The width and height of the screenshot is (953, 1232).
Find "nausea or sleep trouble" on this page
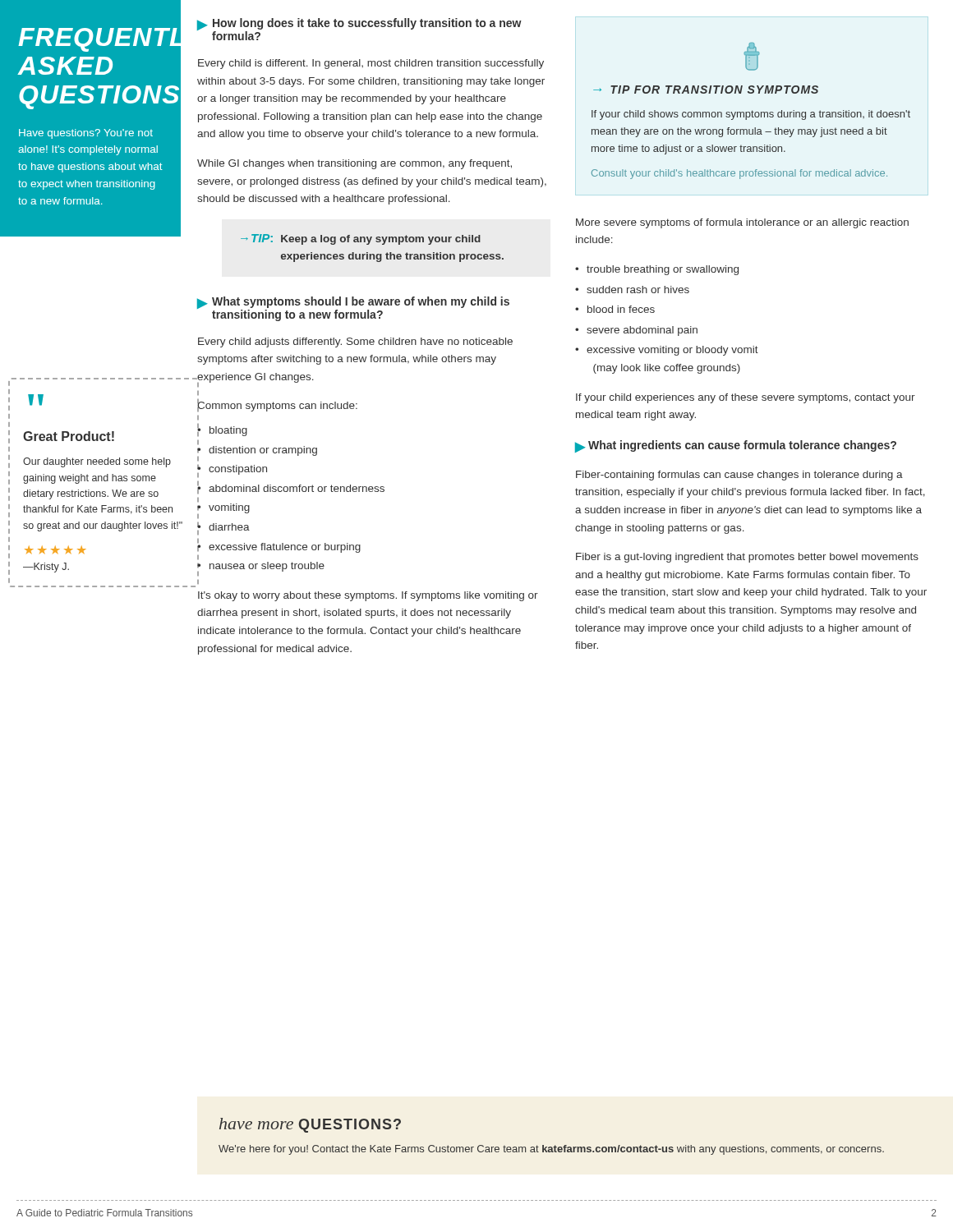coord(267,566)
